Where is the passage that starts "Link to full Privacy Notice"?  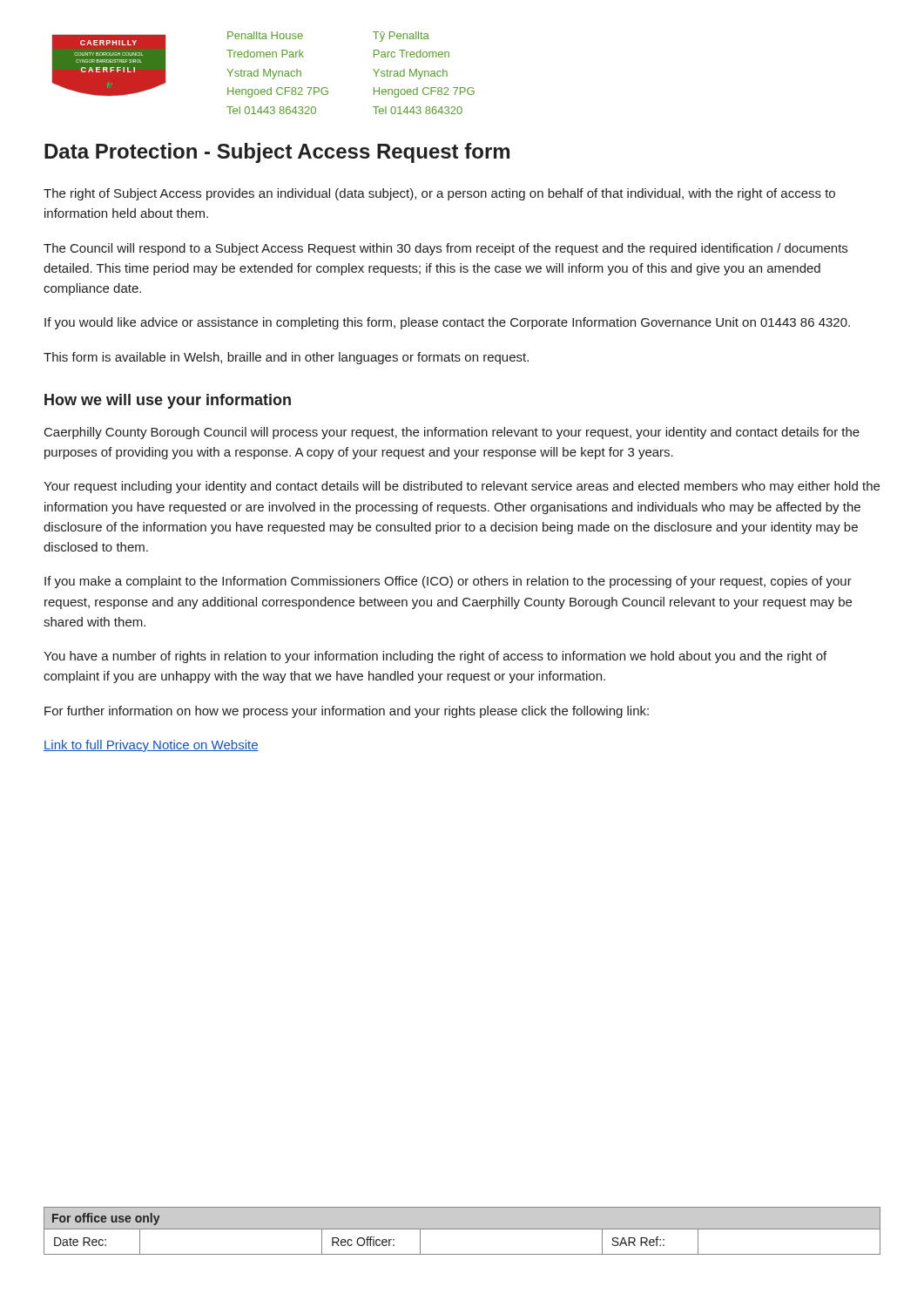pyautogui.click(x=151, y=744)
